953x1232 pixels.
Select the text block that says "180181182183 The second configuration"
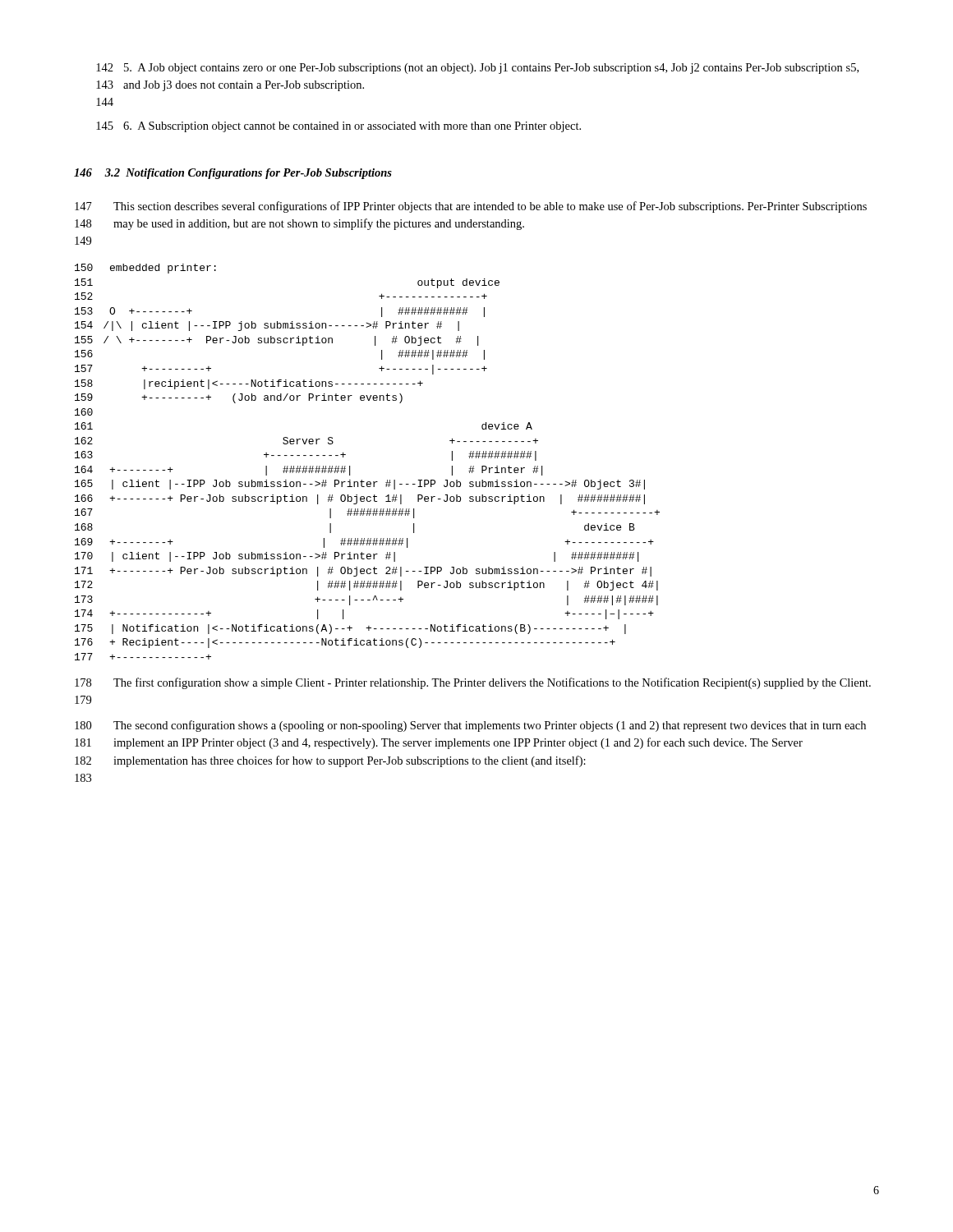coord(476,752)
